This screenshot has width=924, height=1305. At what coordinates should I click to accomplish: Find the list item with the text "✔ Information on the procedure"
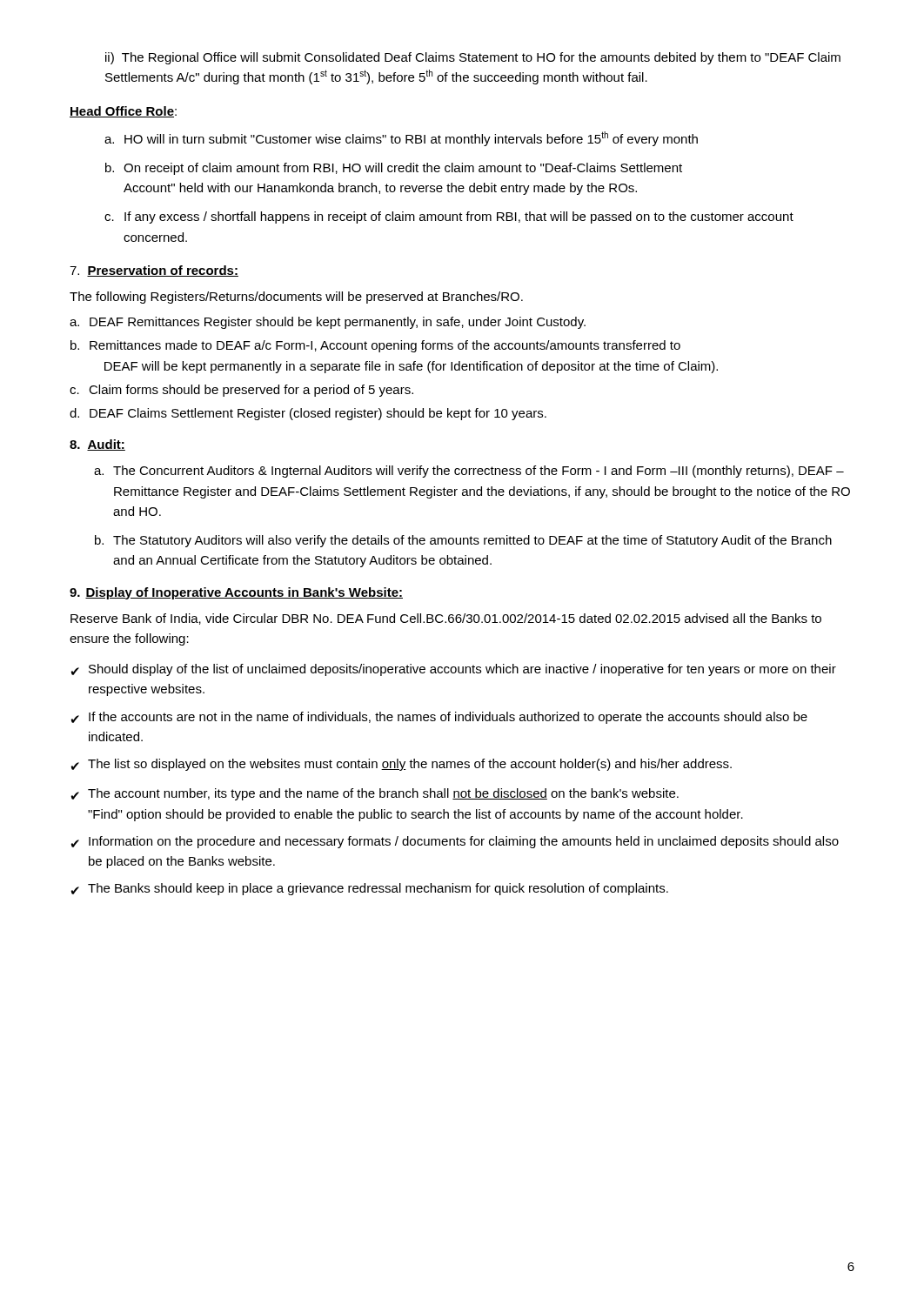point(462,851)
